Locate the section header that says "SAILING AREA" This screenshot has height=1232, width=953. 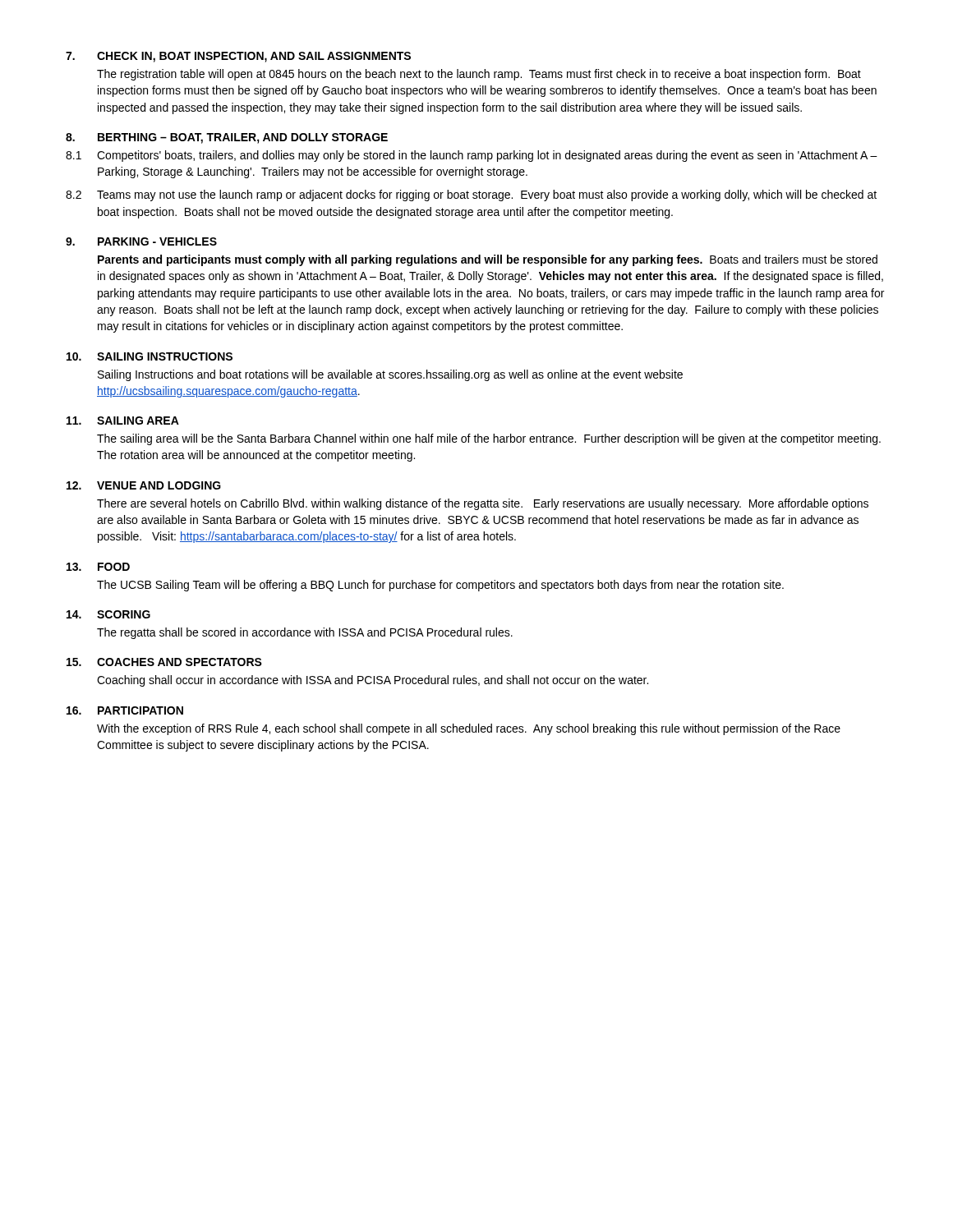pos(138,421)
